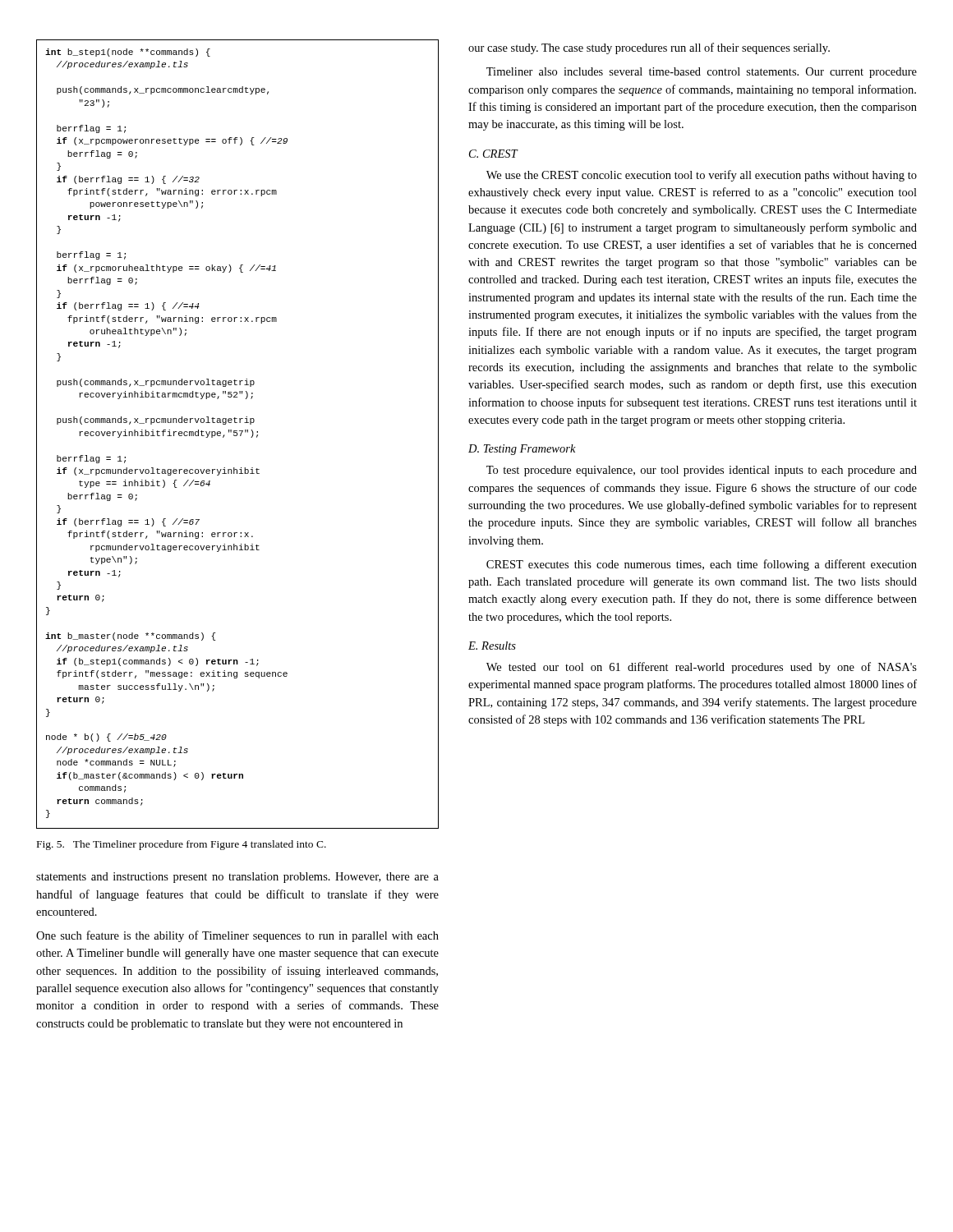Locate the text starting "We use the CREST concolic"
This screenshot has height=1232, width=953.
click(693, 298)
